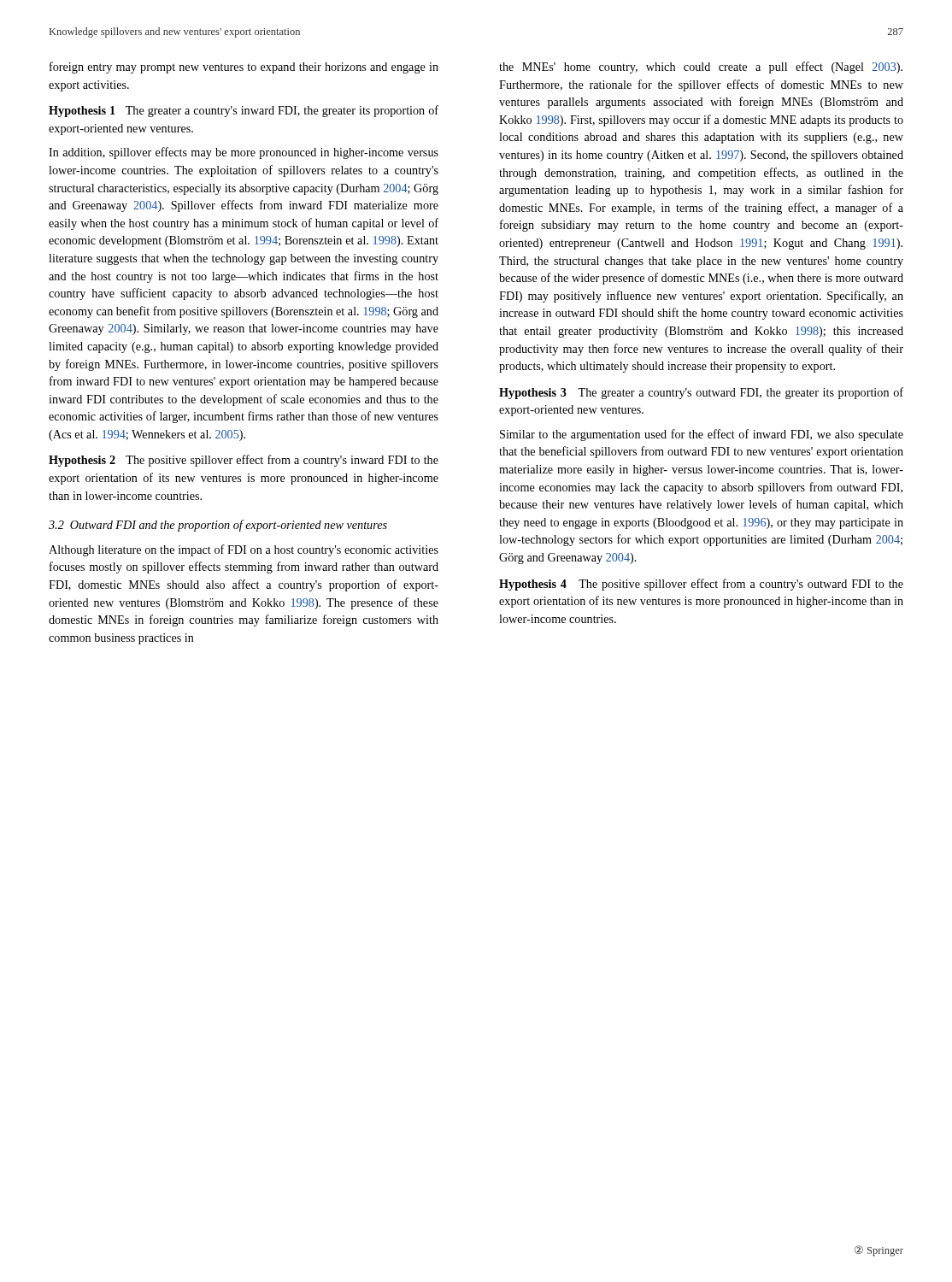Viewport: 952px width, 1282px height.
Task: Select the text block that says "Similar to the argumentation used for the"
Action: [x=701, y=496]
